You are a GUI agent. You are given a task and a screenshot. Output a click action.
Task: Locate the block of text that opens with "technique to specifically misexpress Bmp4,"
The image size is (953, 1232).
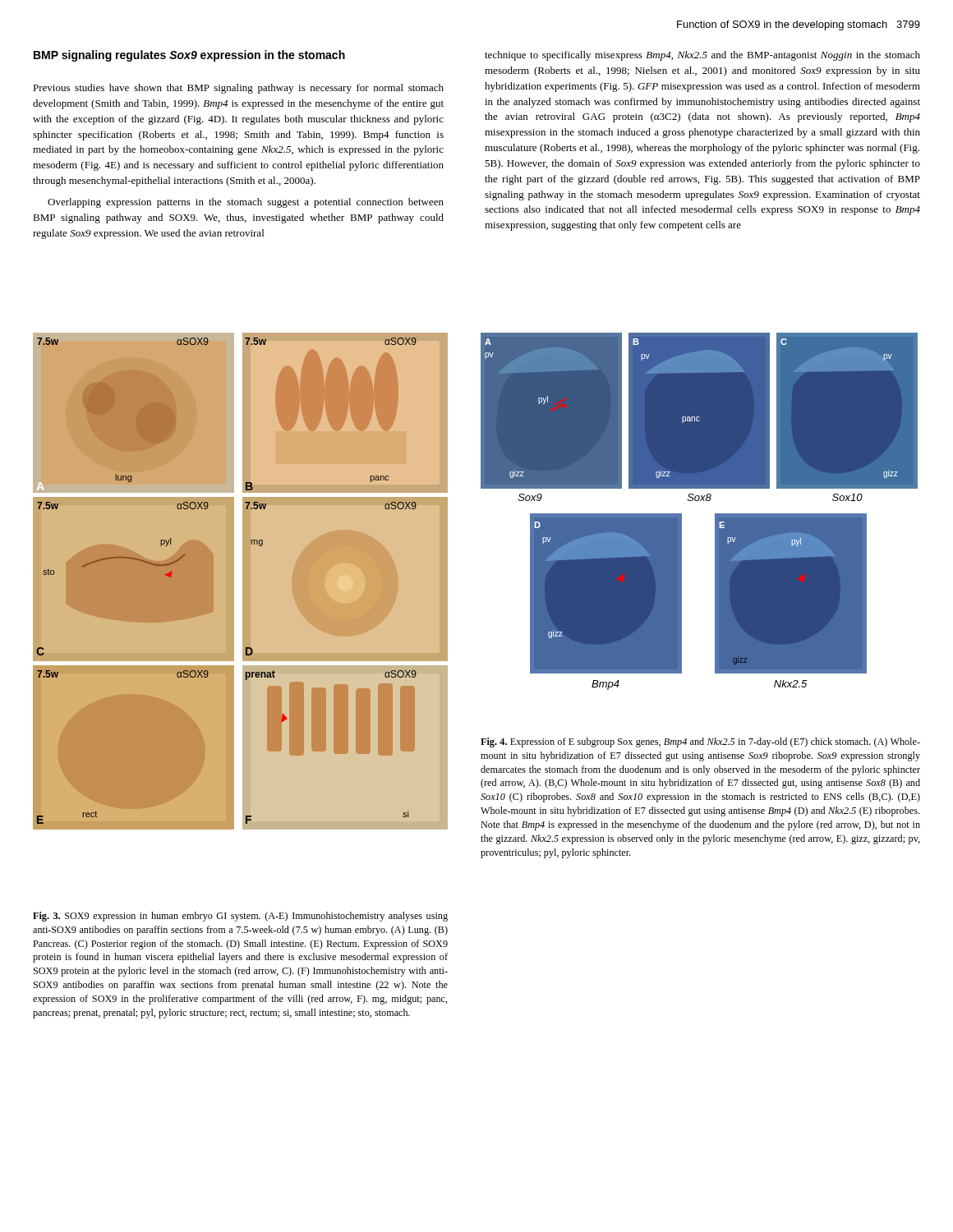[702, 141]
